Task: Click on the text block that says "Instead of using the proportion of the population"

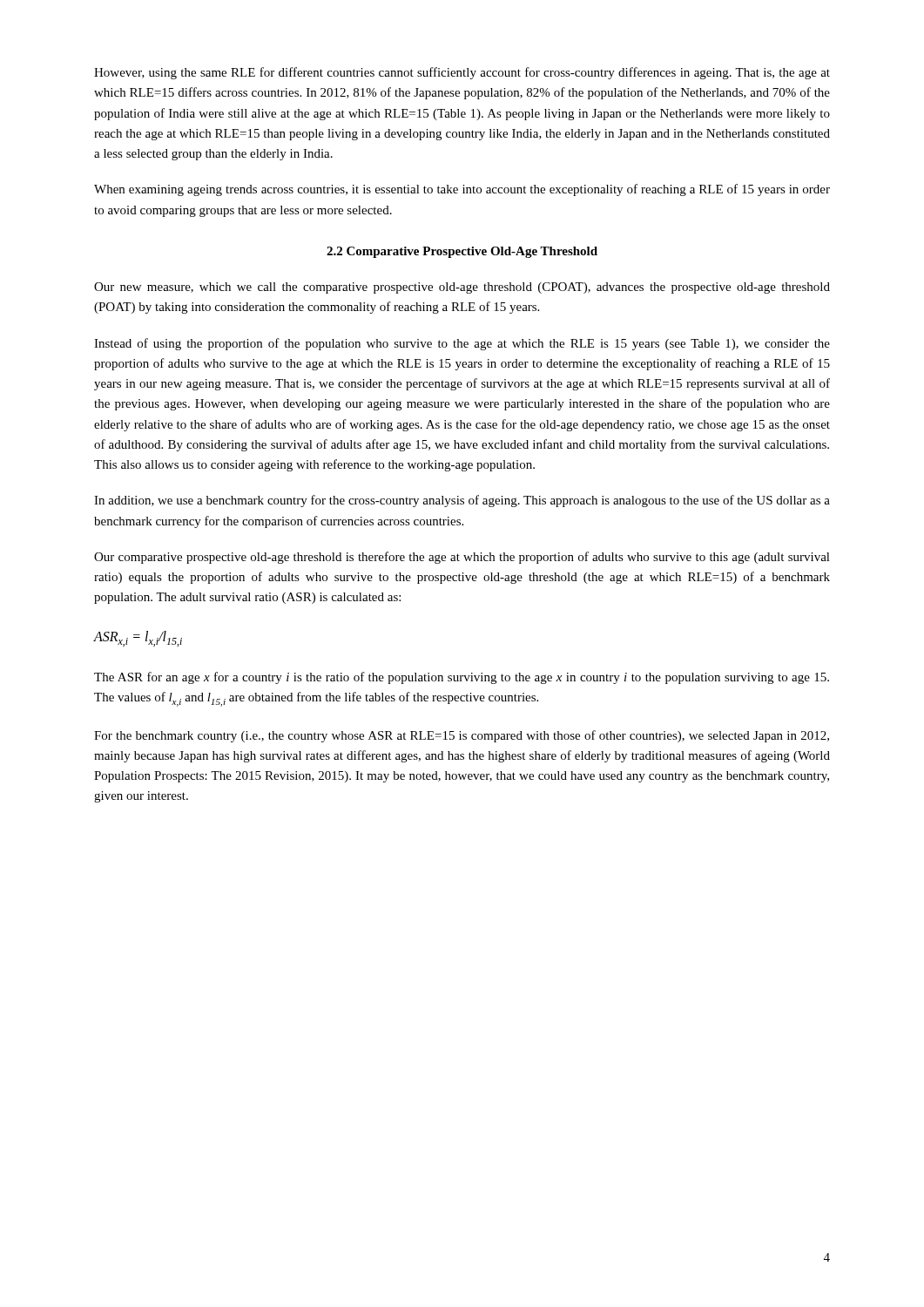Action: tap(462, 404)
